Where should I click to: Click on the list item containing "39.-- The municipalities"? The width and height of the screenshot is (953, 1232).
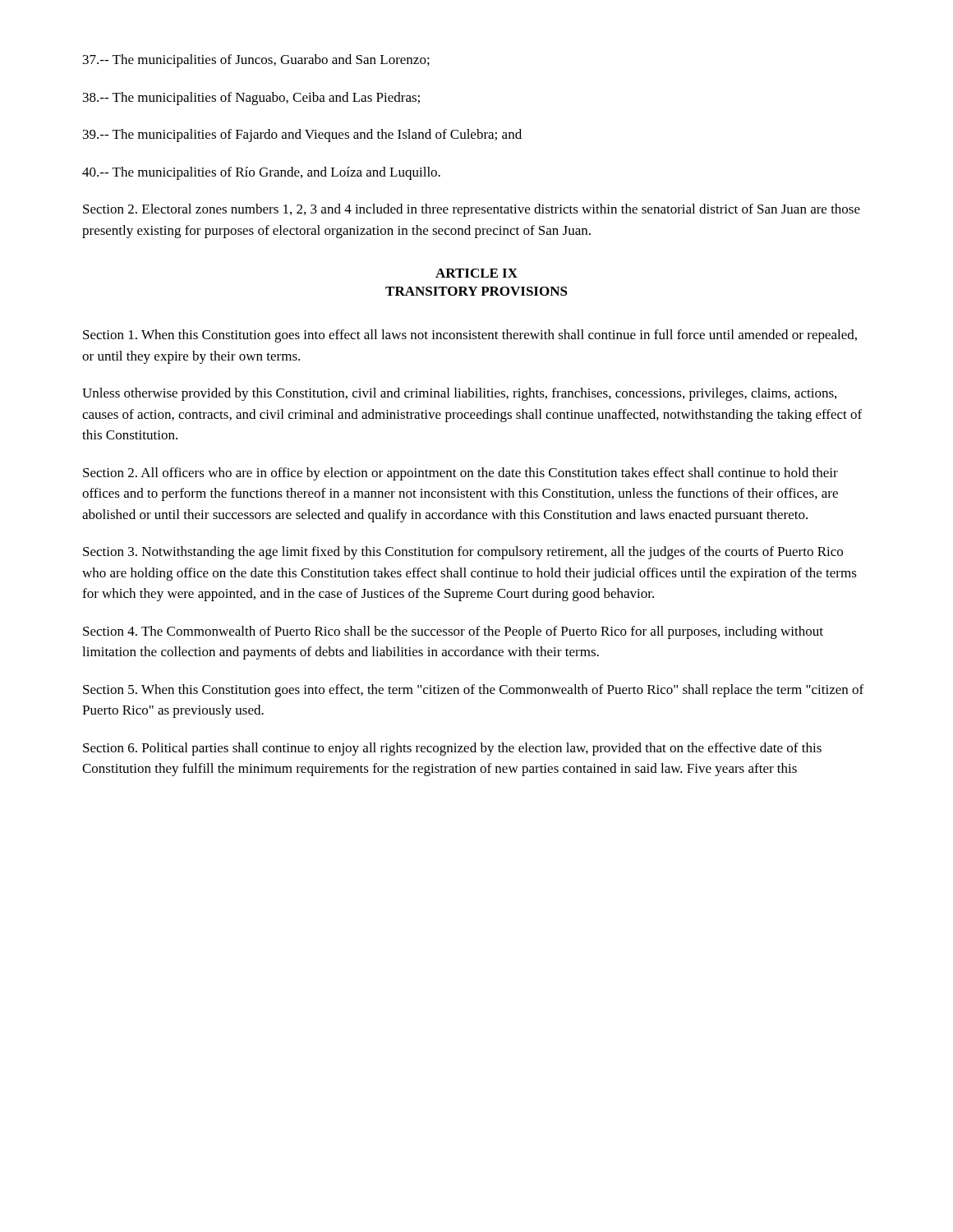coord(302,134)
